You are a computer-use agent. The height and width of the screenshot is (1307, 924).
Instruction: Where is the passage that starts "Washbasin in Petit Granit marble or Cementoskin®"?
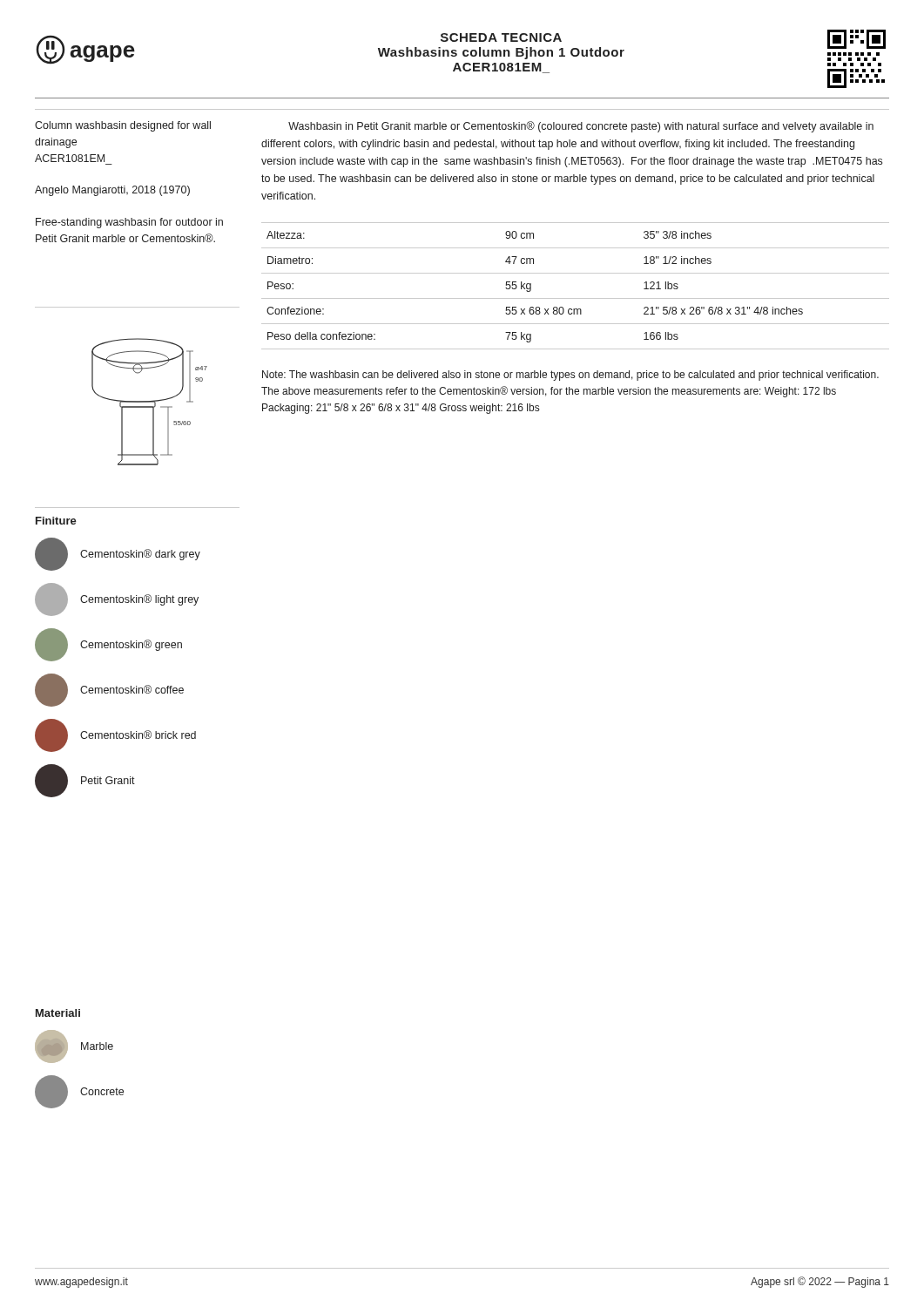click(x=572, y=161)
